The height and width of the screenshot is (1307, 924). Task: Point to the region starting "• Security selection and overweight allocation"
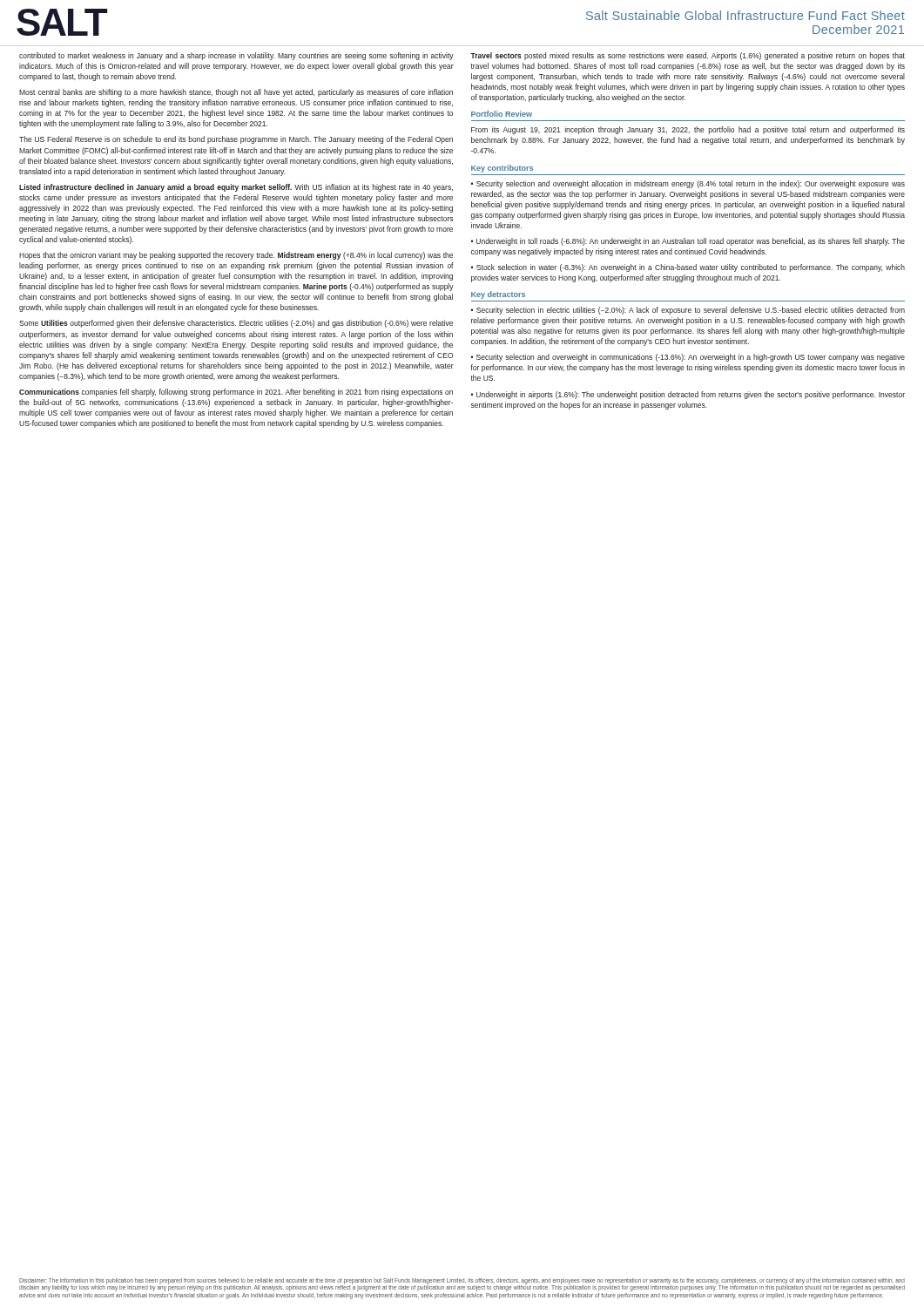pyautogui.click(x=688, y=204)
